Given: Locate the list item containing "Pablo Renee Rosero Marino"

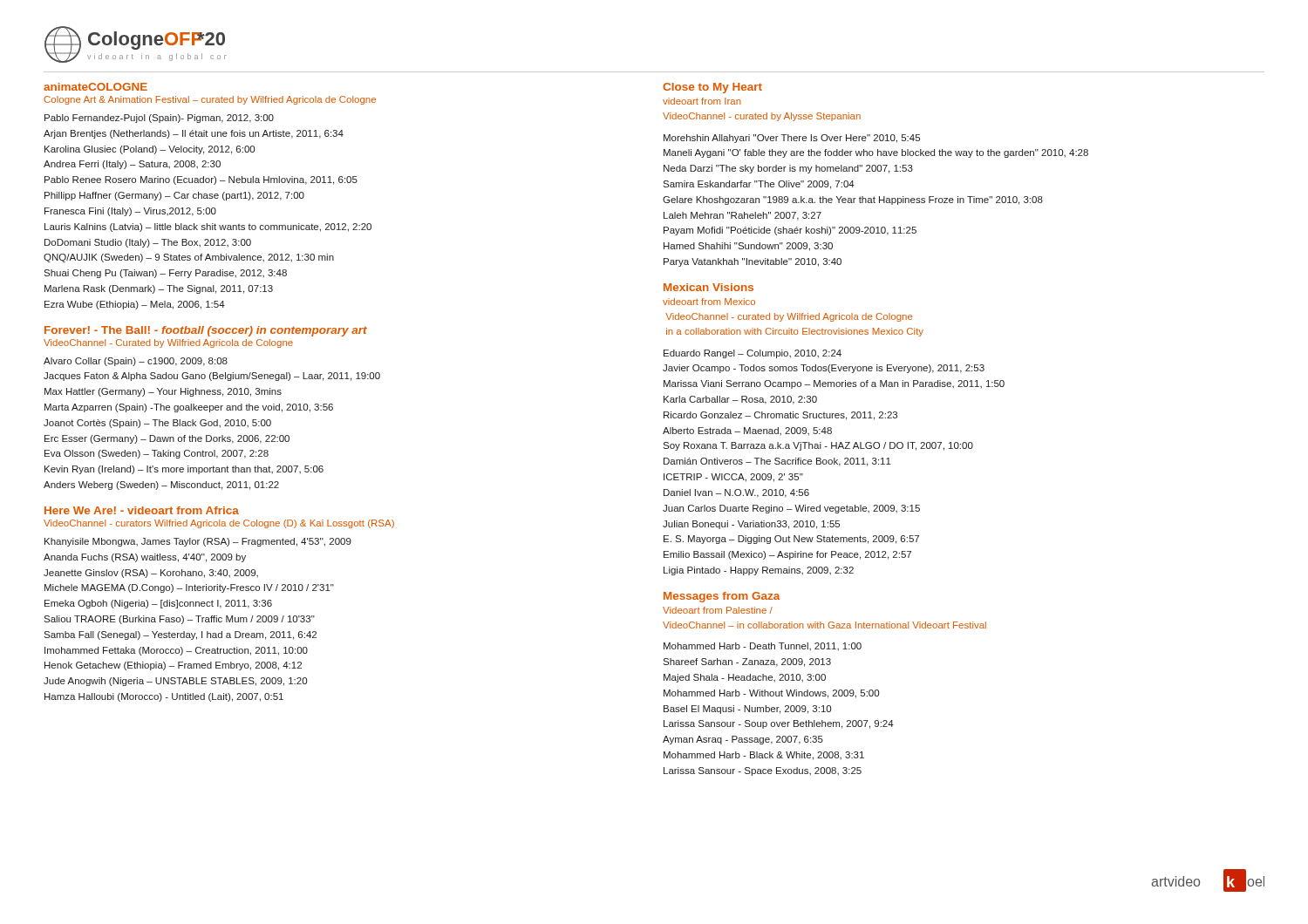Looking at the screenshot, I should [201, 180].
